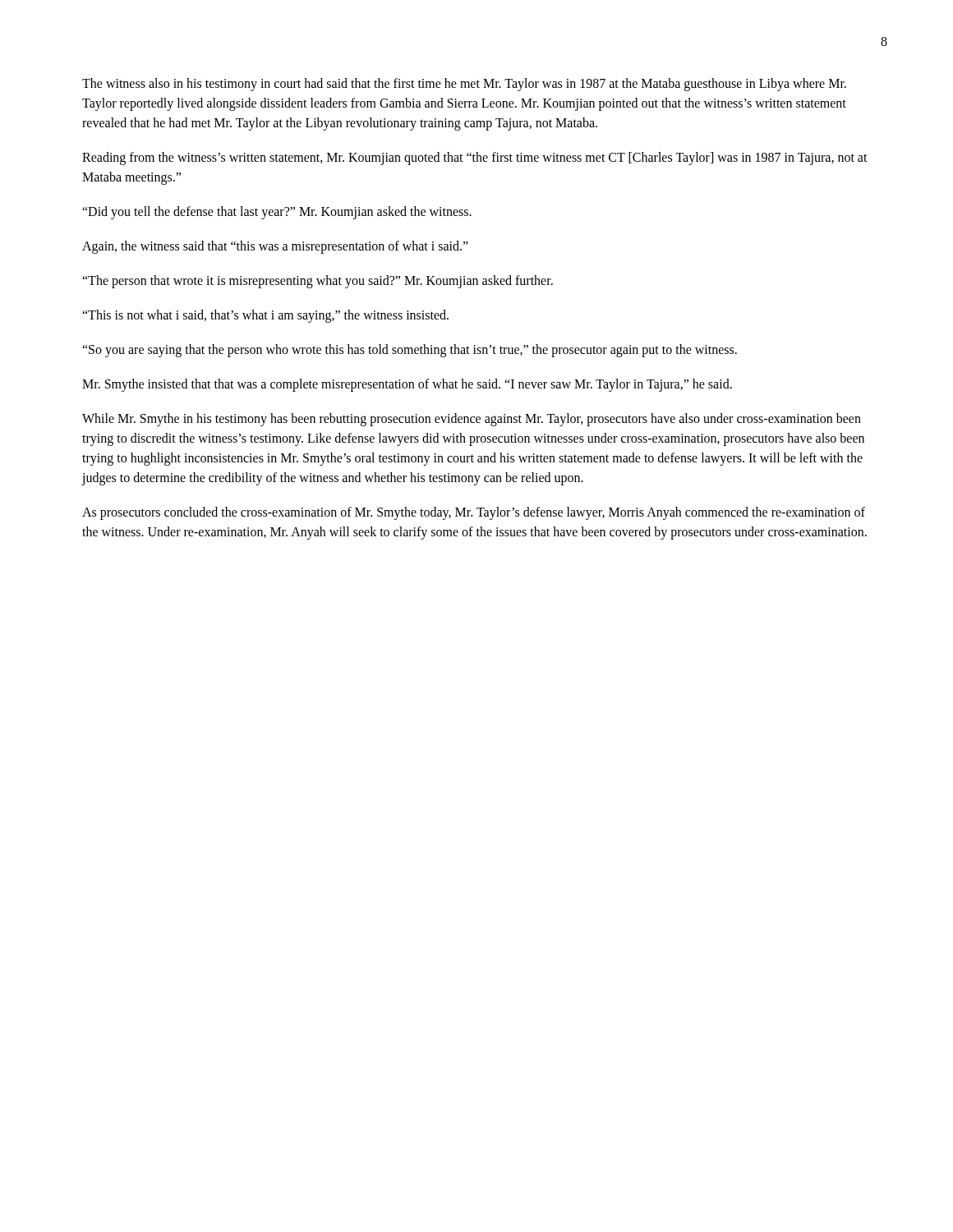Point to the block beginning "“Did you tell the"
The image size is (953, 1232).
tap(277, 211)
